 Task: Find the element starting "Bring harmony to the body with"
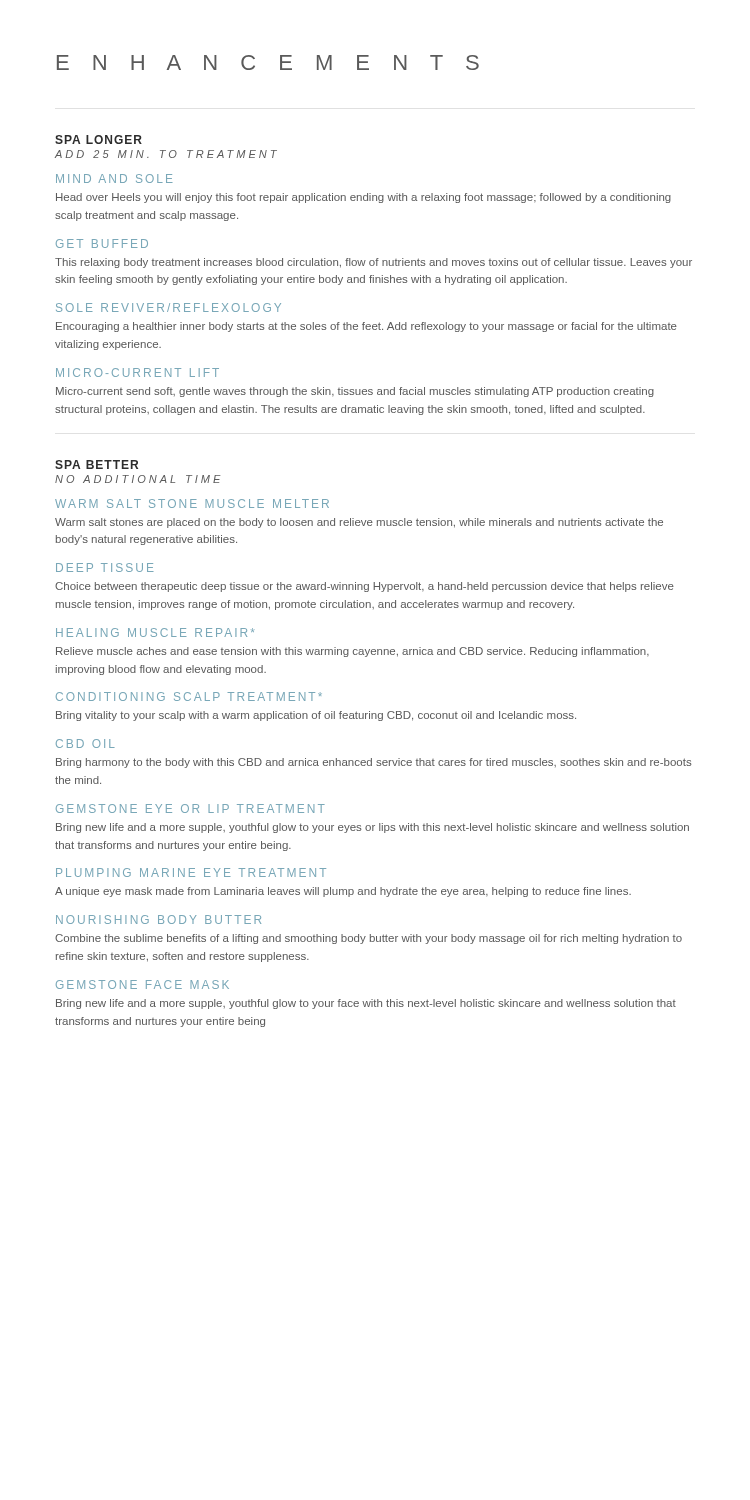pyautogui.click(x=375, y=772)
